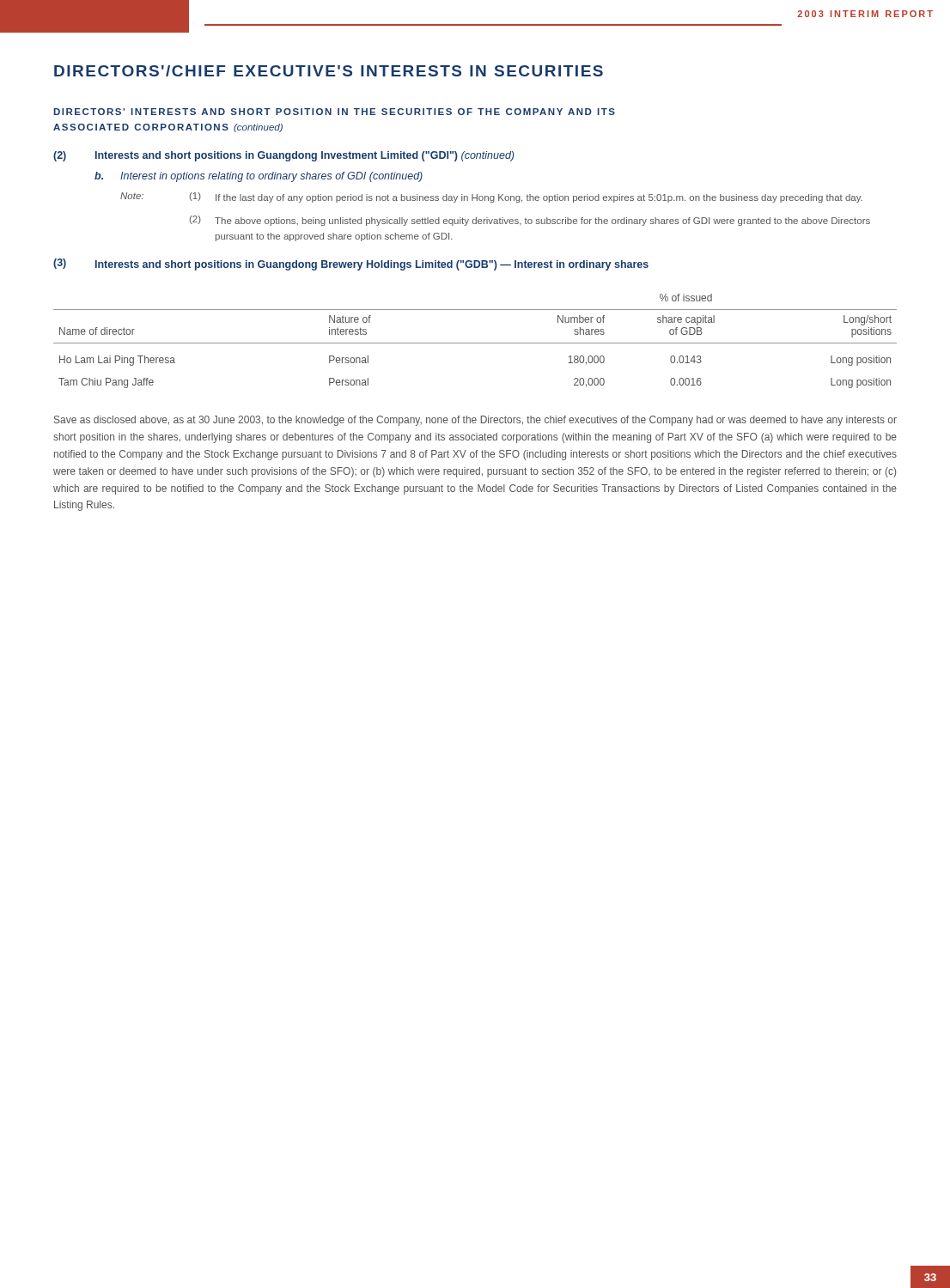Image resolution: width=950 pixels, height=1288 pixels.
Task: Click on the list item with the text "b. Interest in options relating to ordinary shares"
Action: tap(259, 177)
